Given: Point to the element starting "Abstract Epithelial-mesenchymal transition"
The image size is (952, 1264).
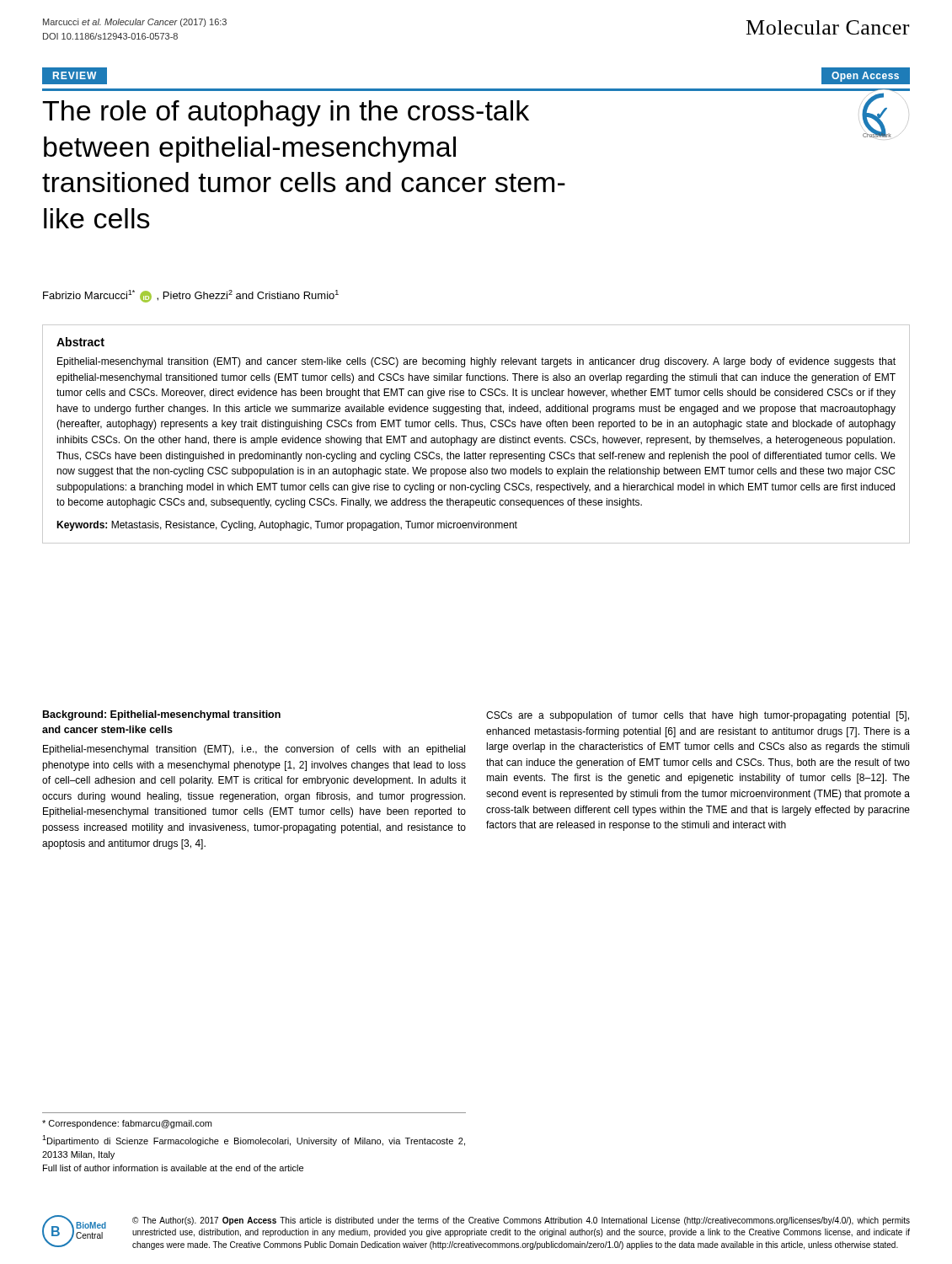Looking at the screenshot, I should pyautogui.click(x=476, y=434).
